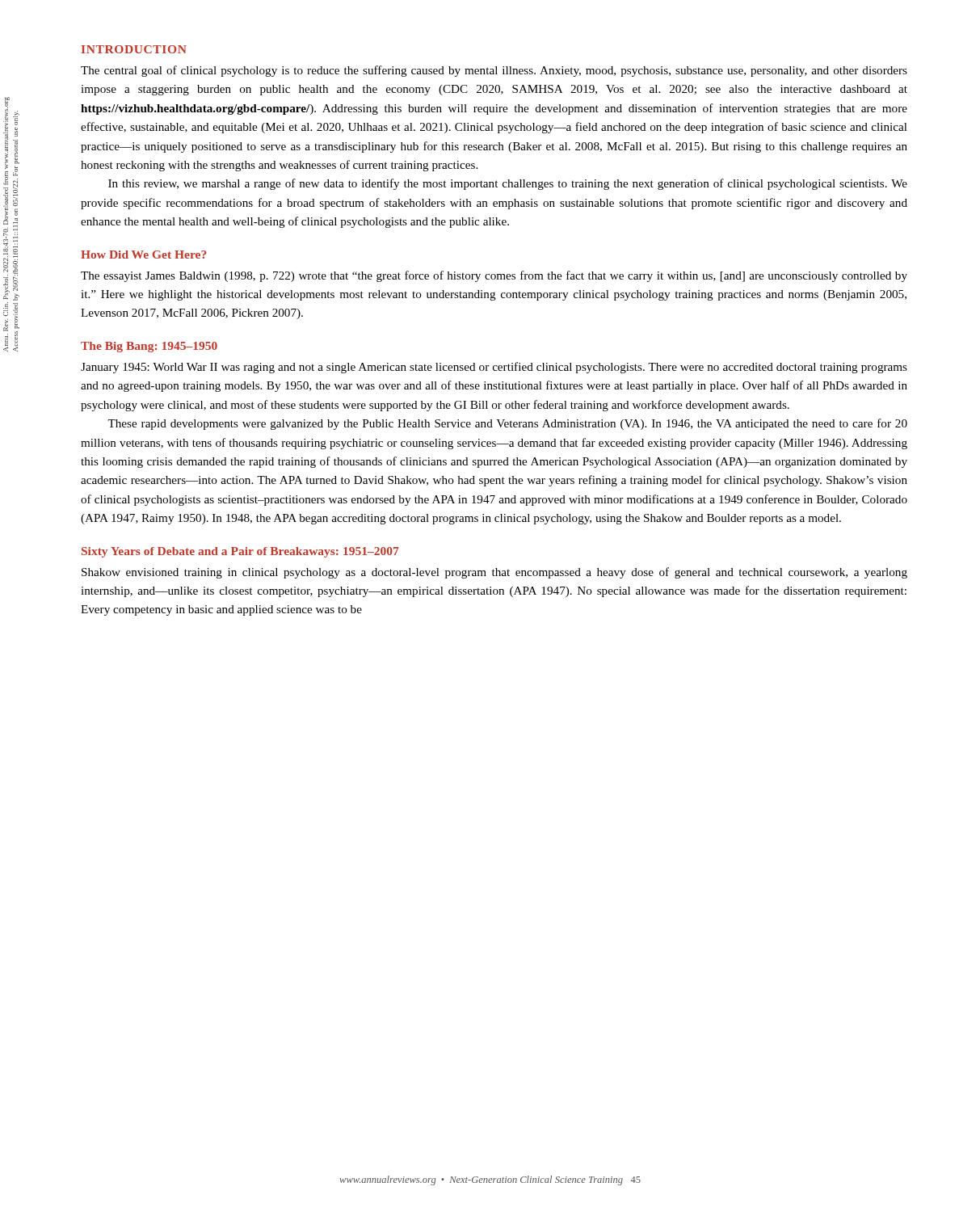Point to the block beginning "The essayist James Baldwin (1998, p."
Viewport: 980px width, 1212px height.
coord(494,294)
